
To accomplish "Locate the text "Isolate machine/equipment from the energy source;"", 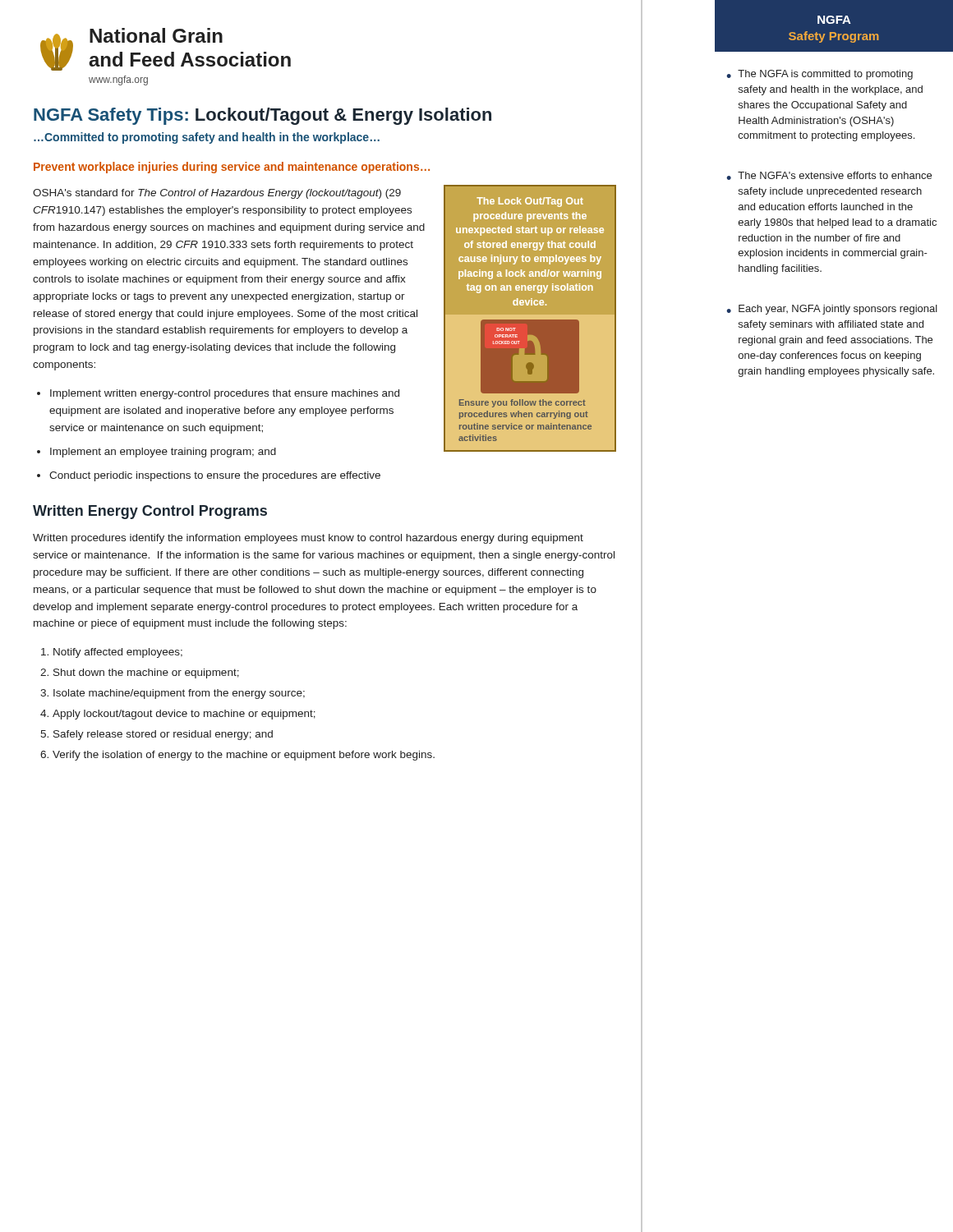I will tap(179, 693).
